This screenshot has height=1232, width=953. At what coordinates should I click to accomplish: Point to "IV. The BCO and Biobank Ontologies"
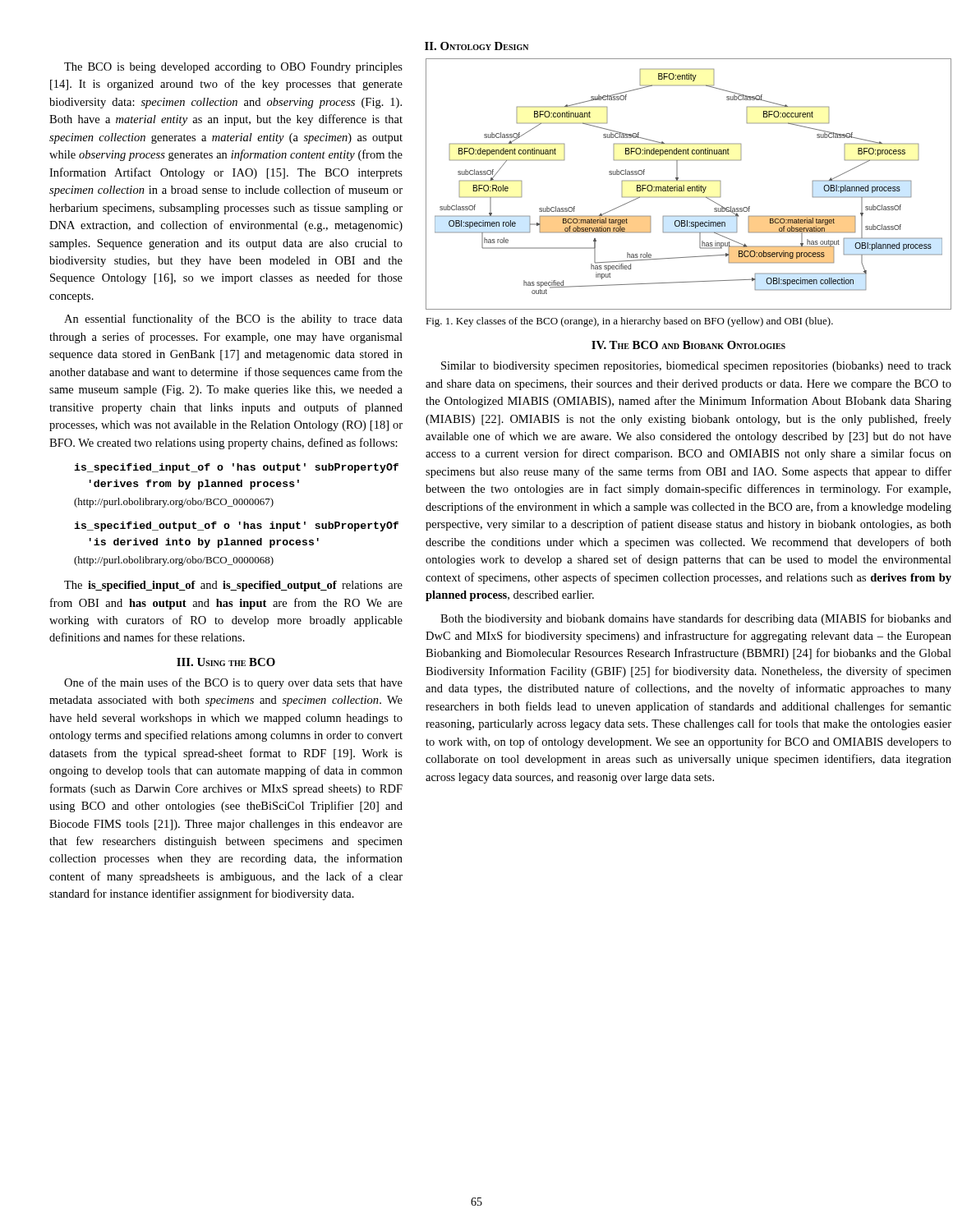click(688, 345)
